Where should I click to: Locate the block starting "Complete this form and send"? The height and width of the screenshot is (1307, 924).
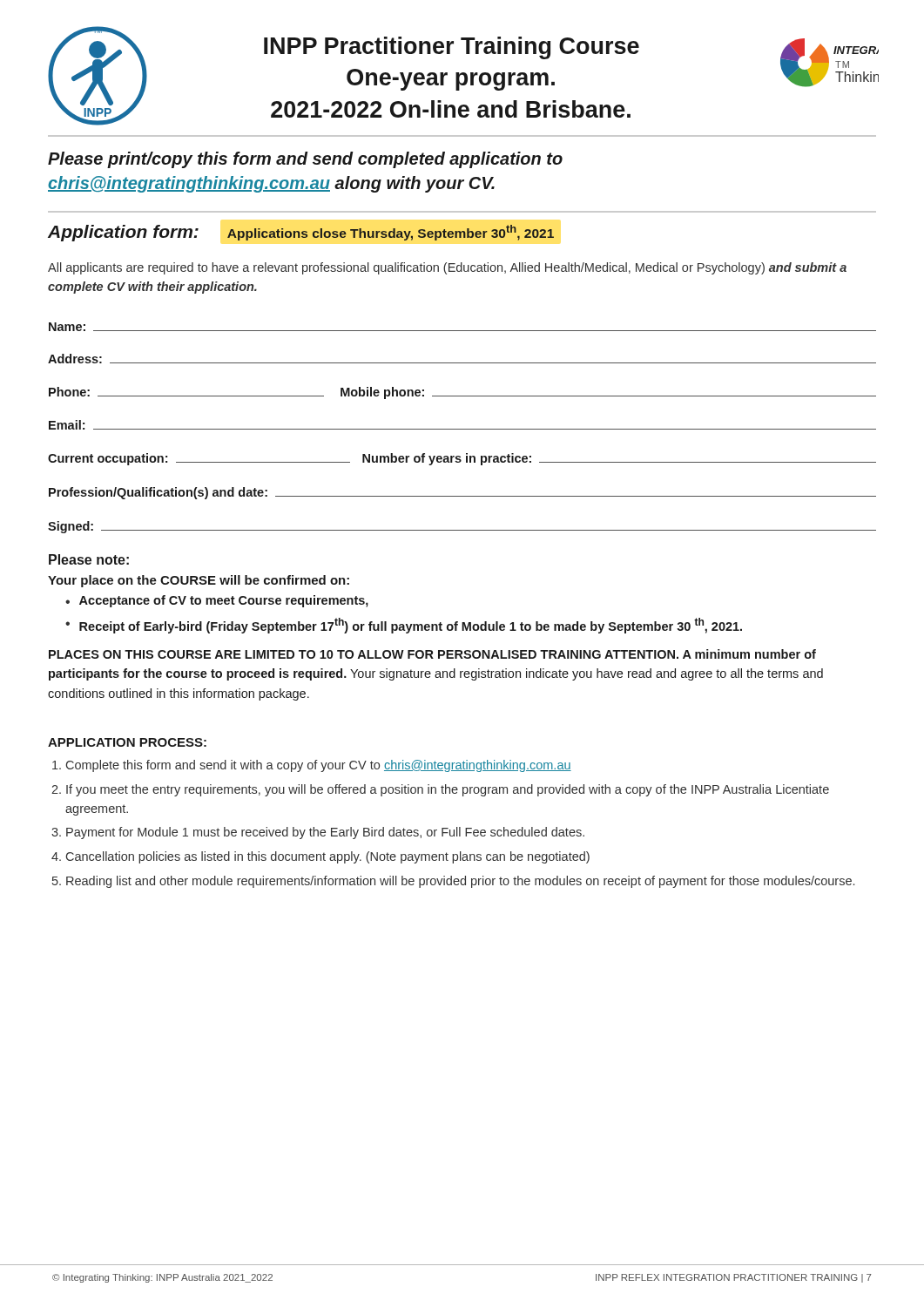tap(318, 765)
